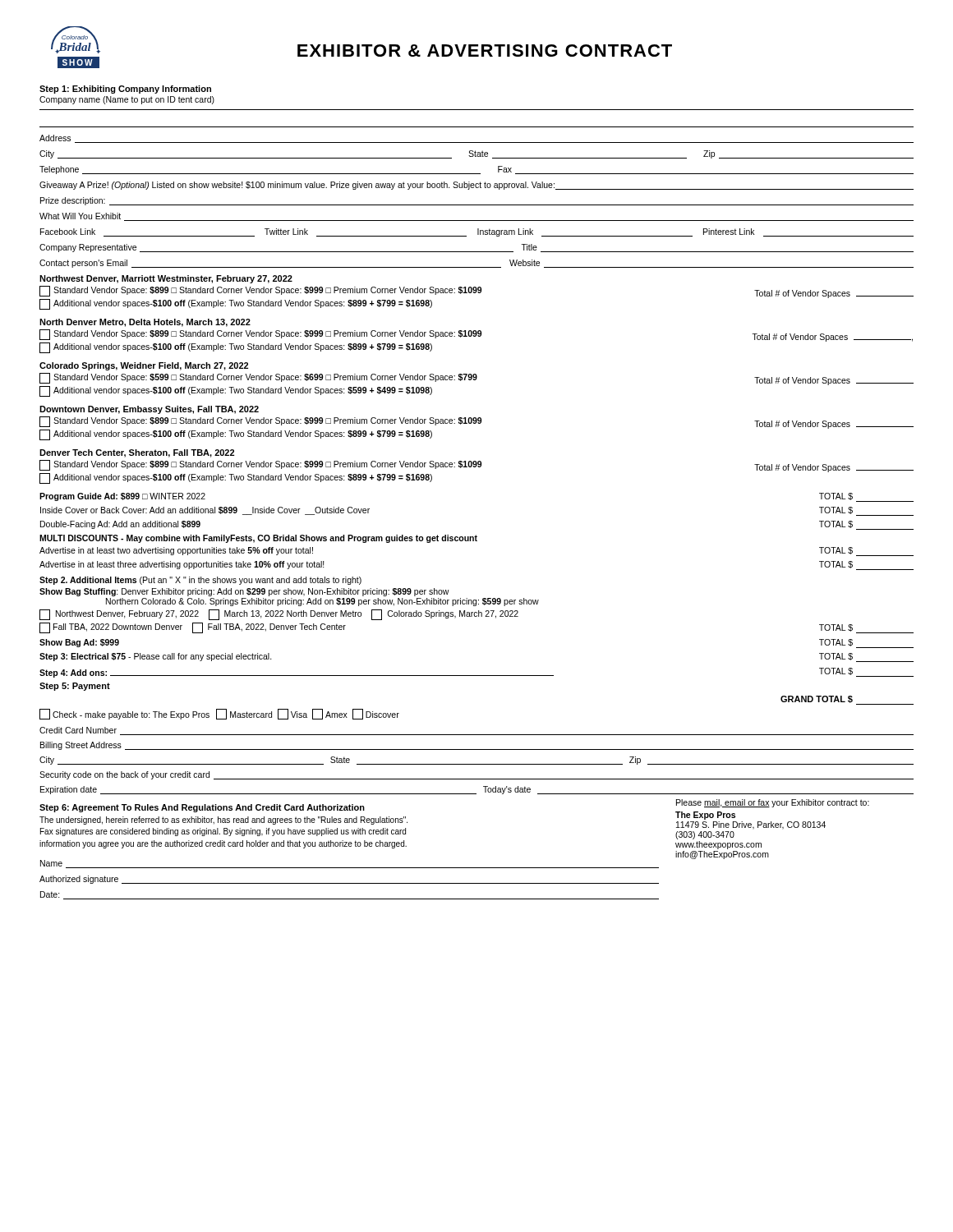953x1232 pixels.
Task: Select the text block with the text "Downtown Denver, Embassy Suites, Fall TBA, 2022 Standard"
Action: point(476,423)
